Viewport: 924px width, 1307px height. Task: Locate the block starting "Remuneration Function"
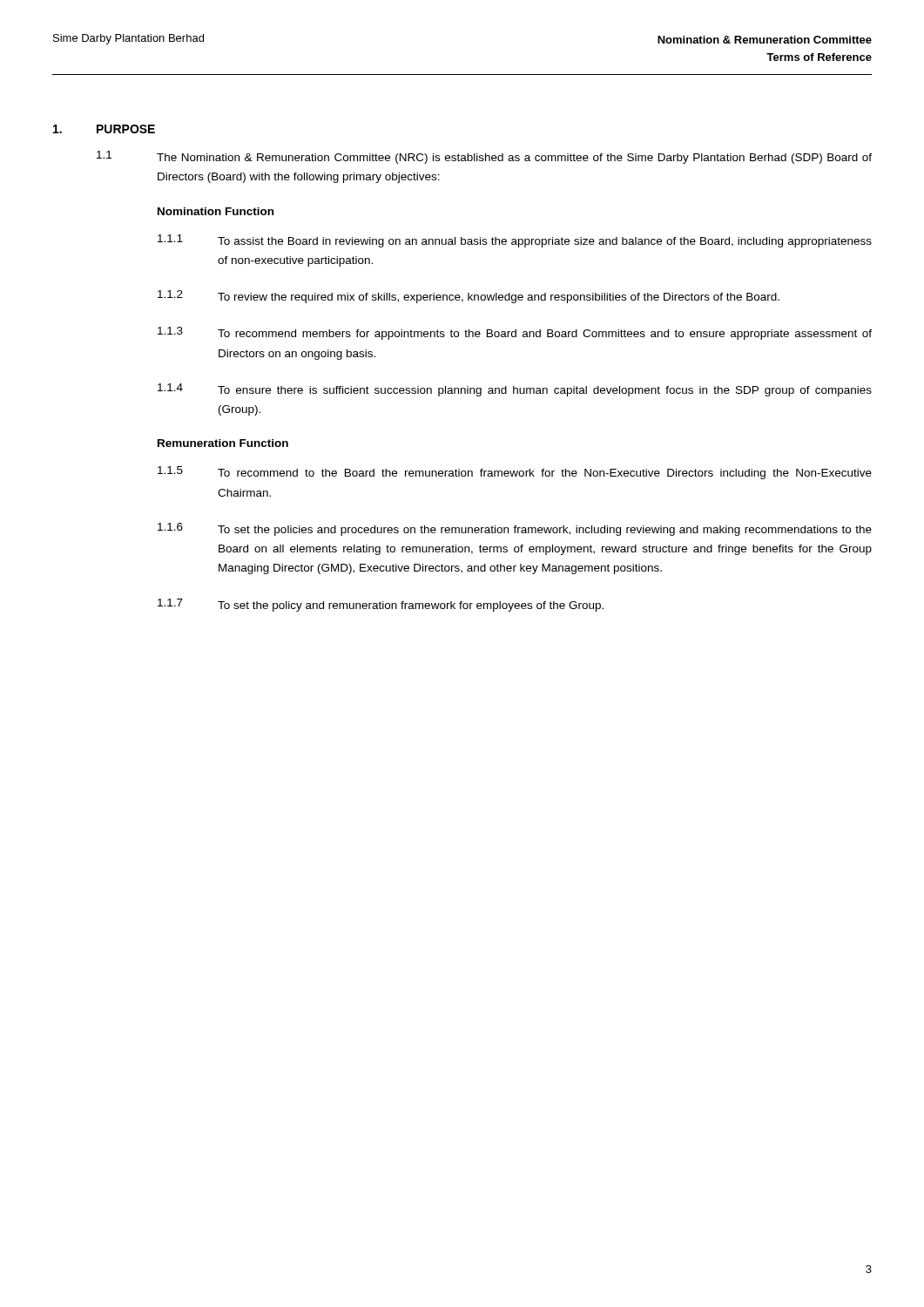pos(223,443)
